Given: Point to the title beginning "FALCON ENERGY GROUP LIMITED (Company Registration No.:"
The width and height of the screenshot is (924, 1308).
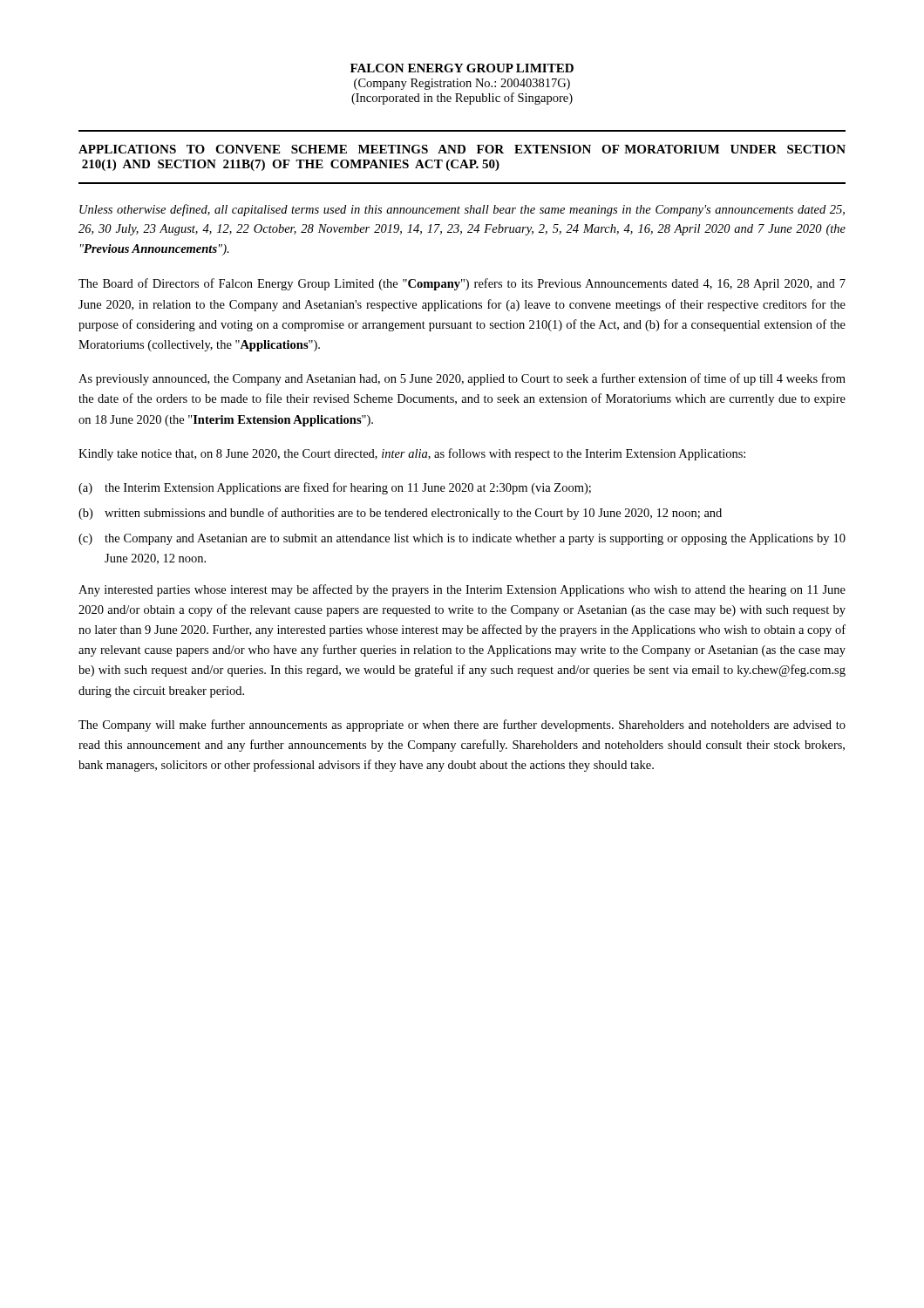Looking at the screenshot, I should [462, 83].
